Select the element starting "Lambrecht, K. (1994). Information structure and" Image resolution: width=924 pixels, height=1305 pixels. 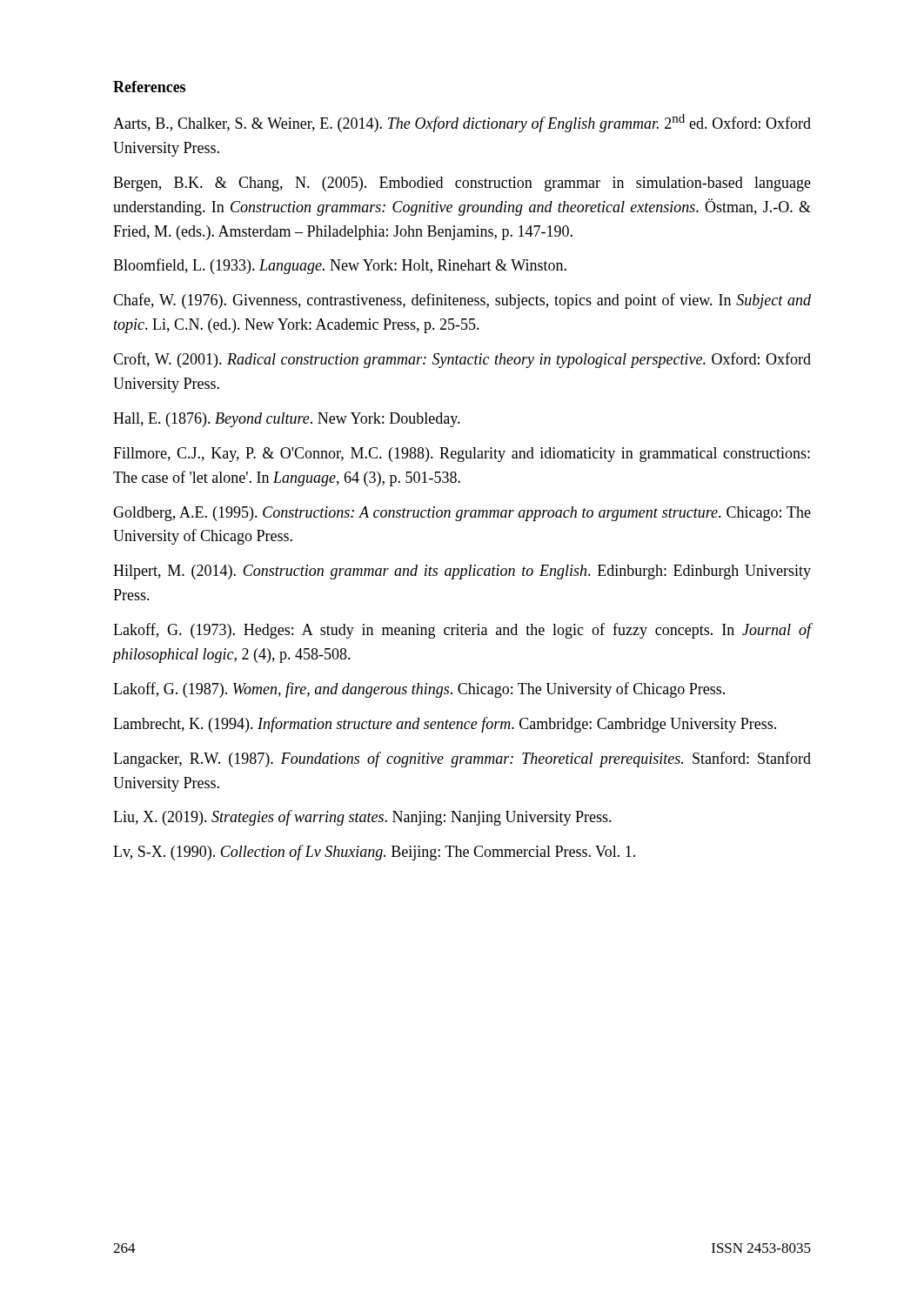pos(445,724)
